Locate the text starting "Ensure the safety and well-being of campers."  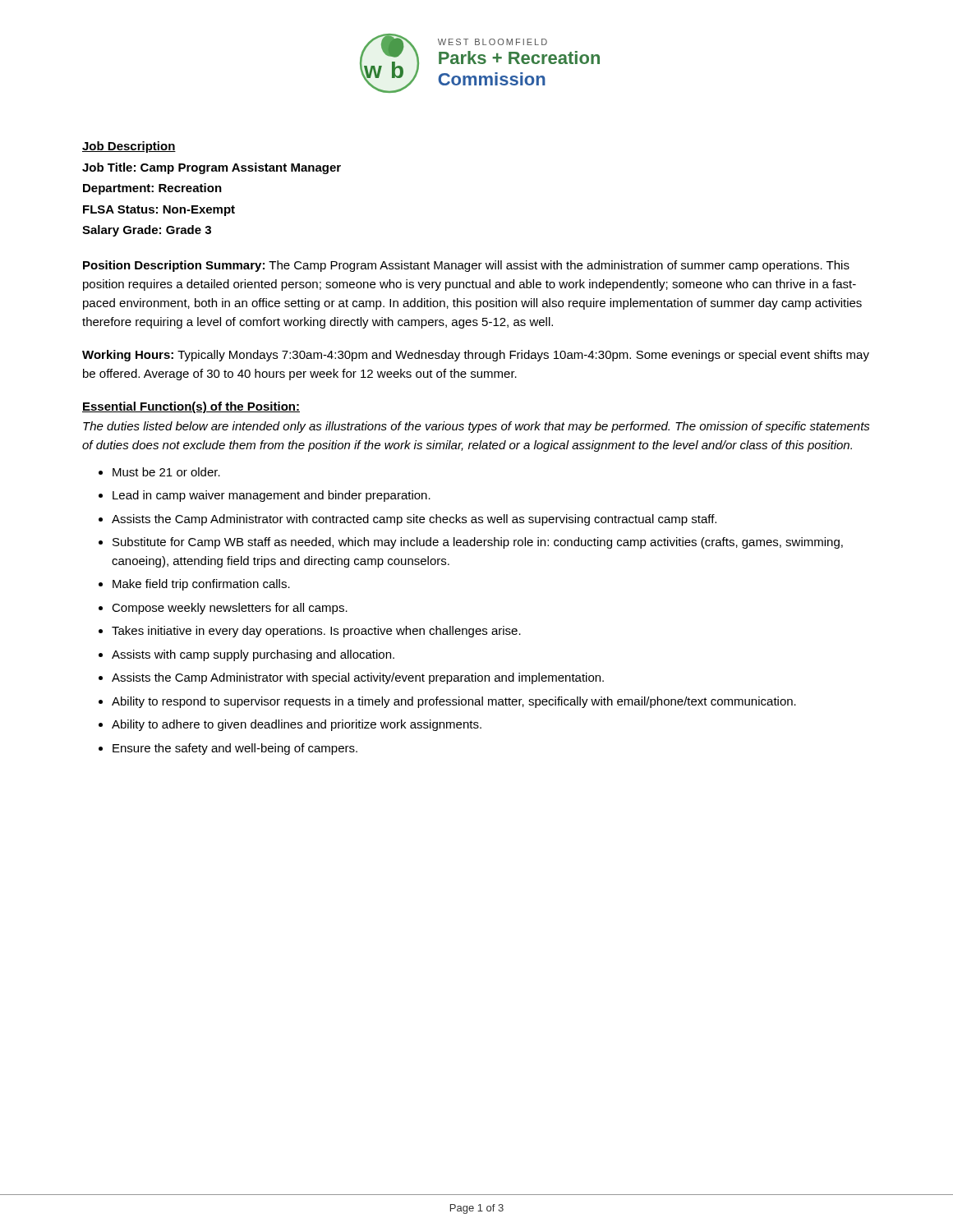click(x=235, y=747)
